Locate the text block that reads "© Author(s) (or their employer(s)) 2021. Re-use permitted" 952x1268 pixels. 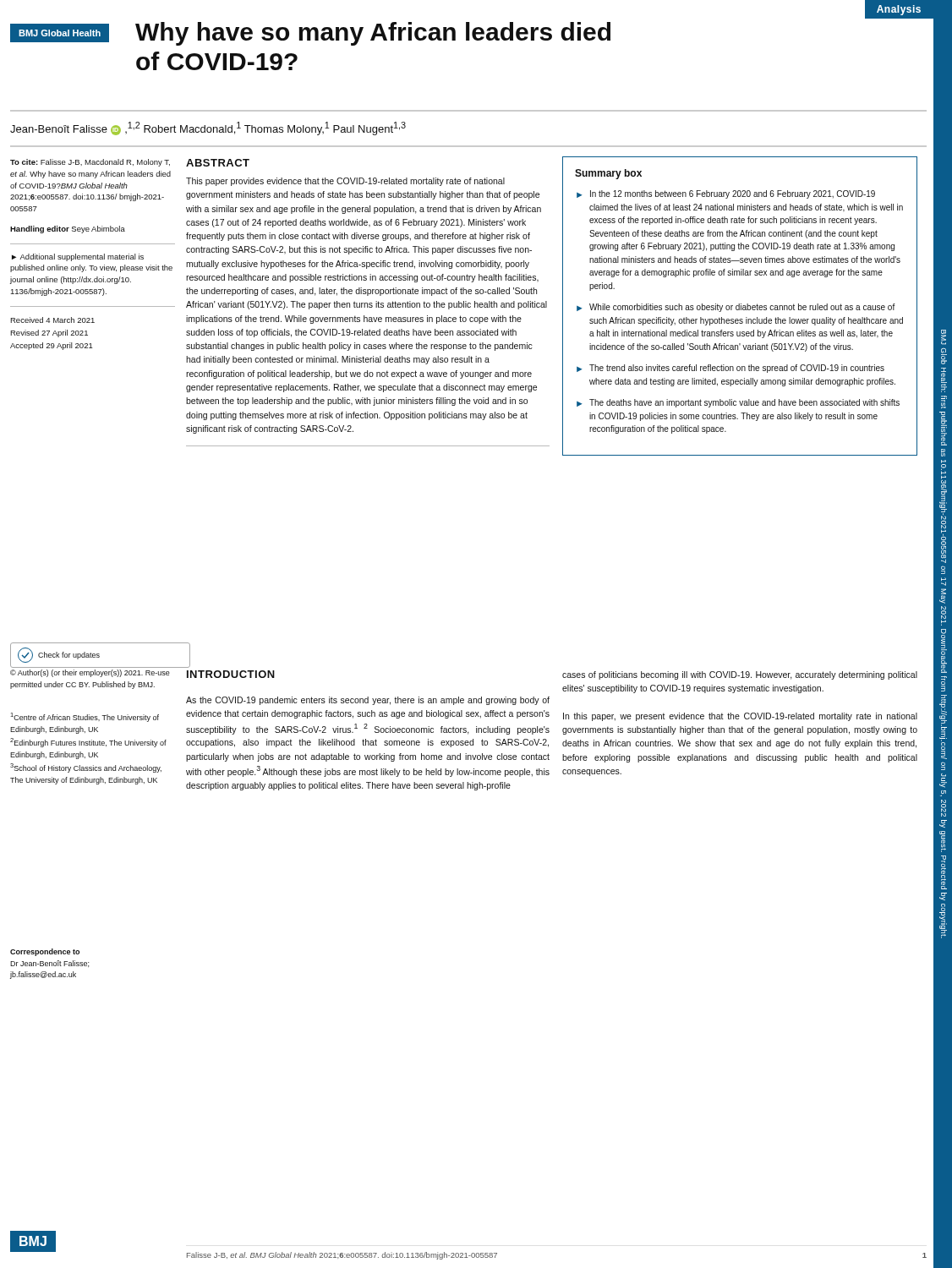90,679
